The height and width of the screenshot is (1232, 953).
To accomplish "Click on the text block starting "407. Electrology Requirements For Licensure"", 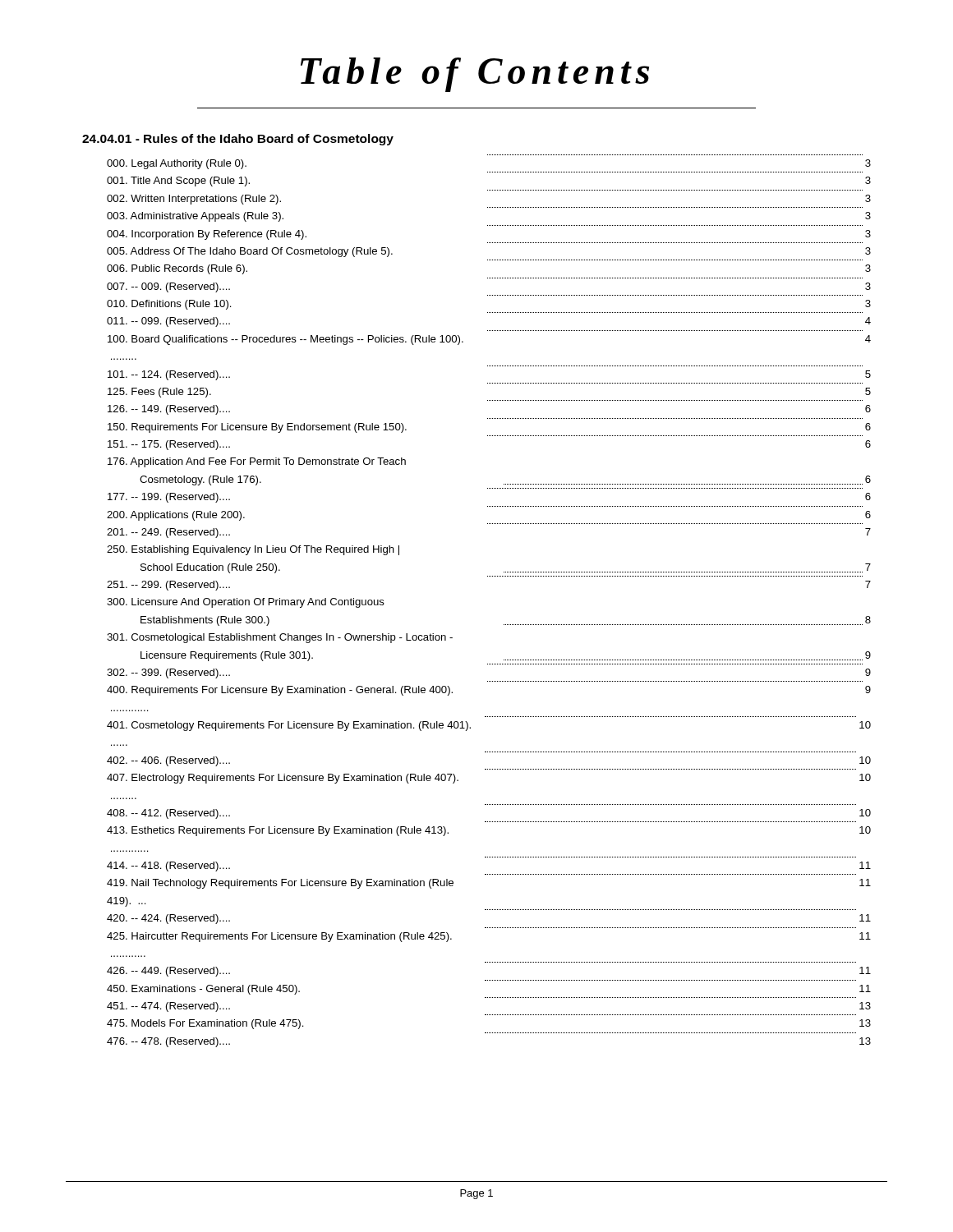I will tap(281, 781).
